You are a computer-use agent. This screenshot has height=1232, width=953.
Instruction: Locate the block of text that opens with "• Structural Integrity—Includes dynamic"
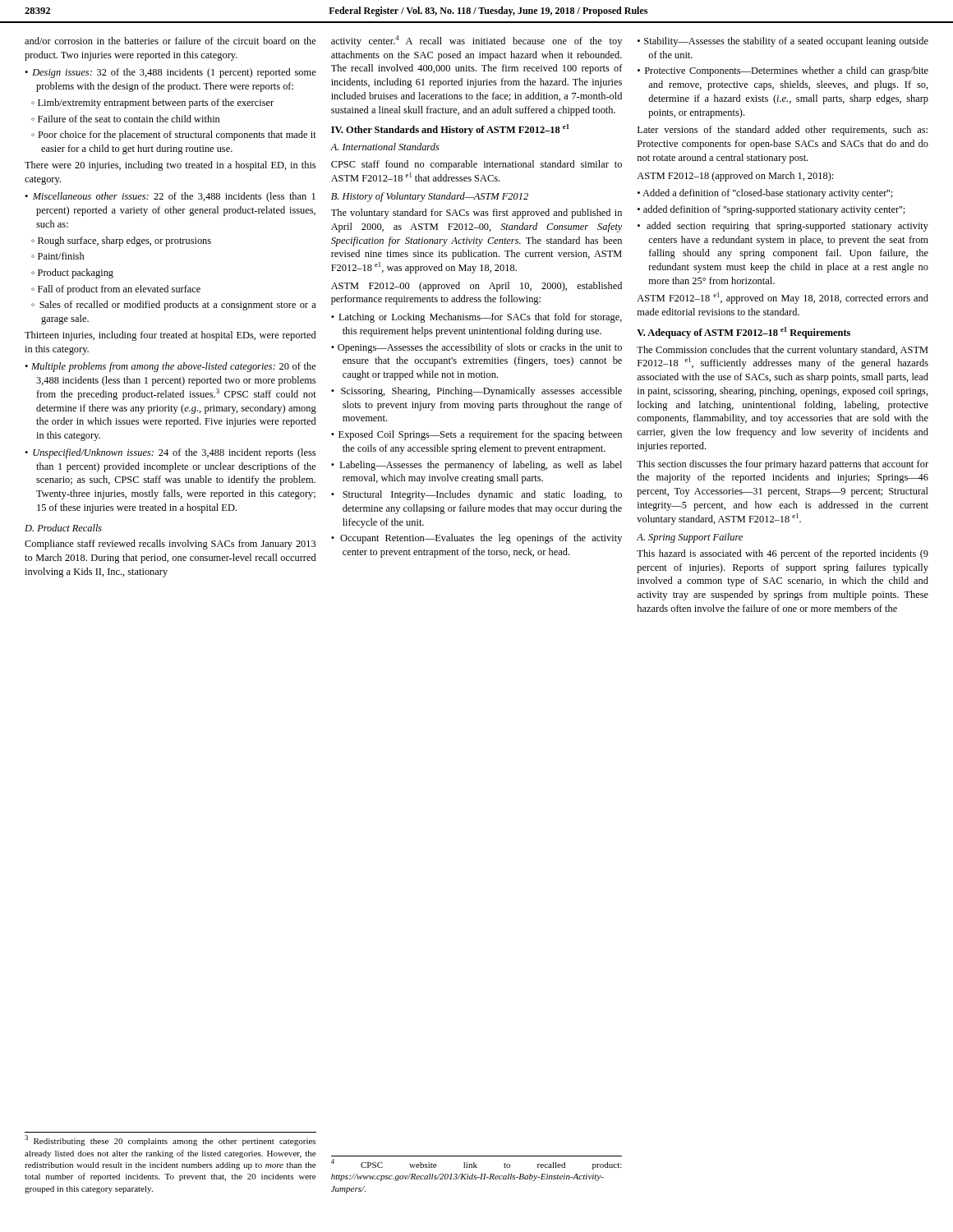[x=476, y=508]
